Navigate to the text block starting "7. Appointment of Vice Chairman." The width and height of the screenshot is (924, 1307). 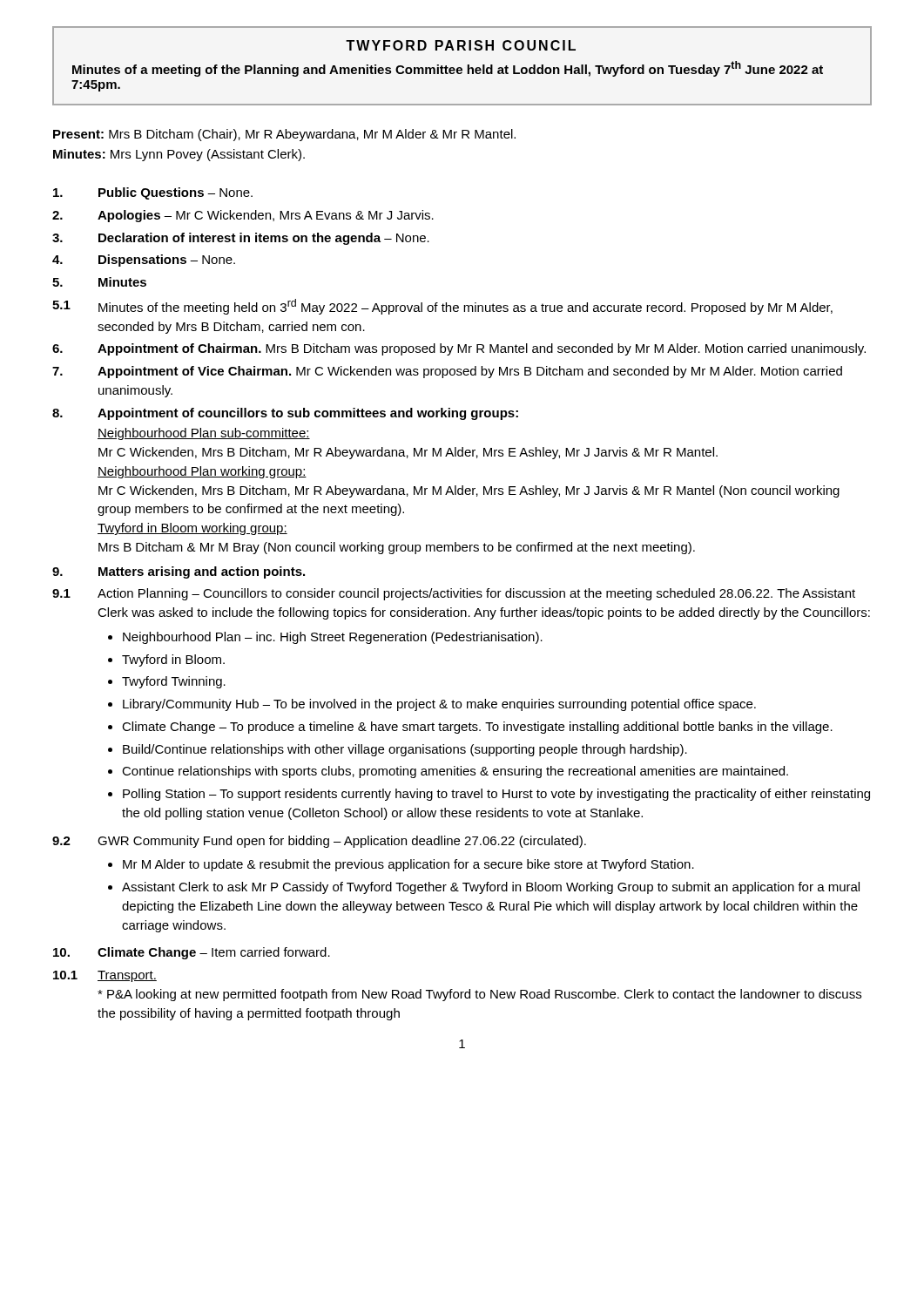[x=462, y=381]
